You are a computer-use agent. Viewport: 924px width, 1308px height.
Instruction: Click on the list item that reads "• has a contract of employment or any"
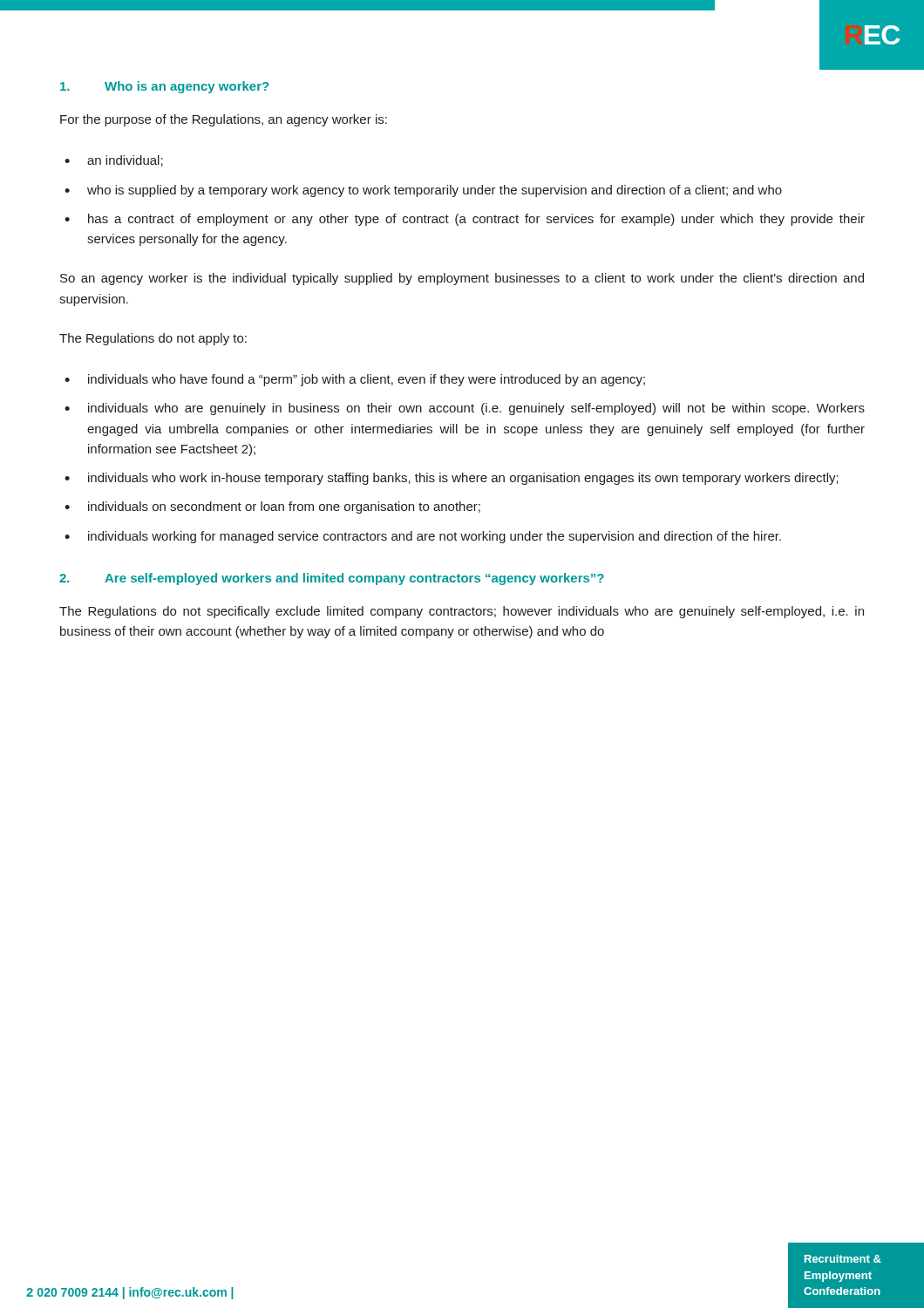coord(465,227)
